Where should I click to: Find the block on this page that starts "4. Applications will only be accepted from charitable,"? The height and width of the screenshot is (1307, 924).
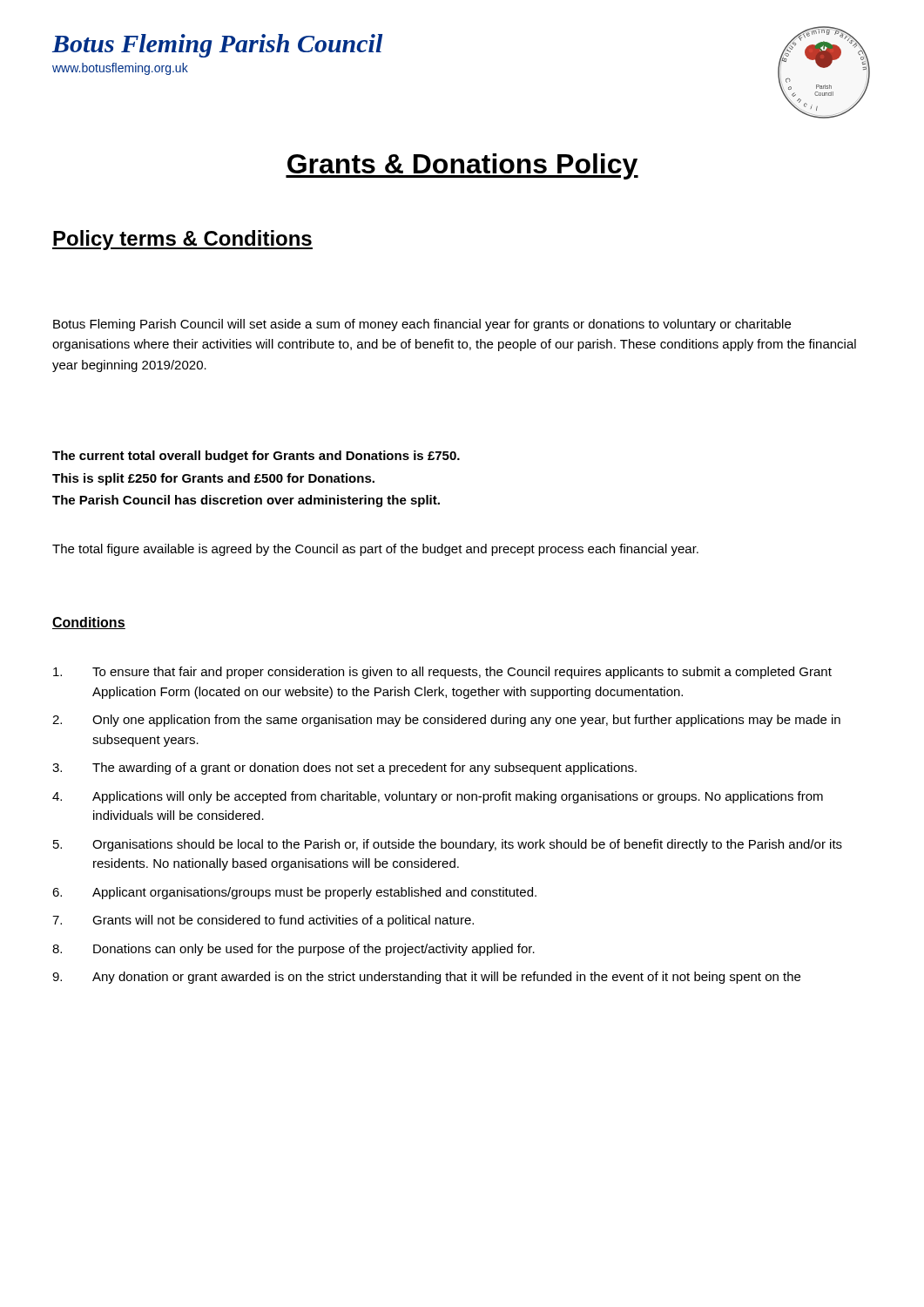pos(462,806)
